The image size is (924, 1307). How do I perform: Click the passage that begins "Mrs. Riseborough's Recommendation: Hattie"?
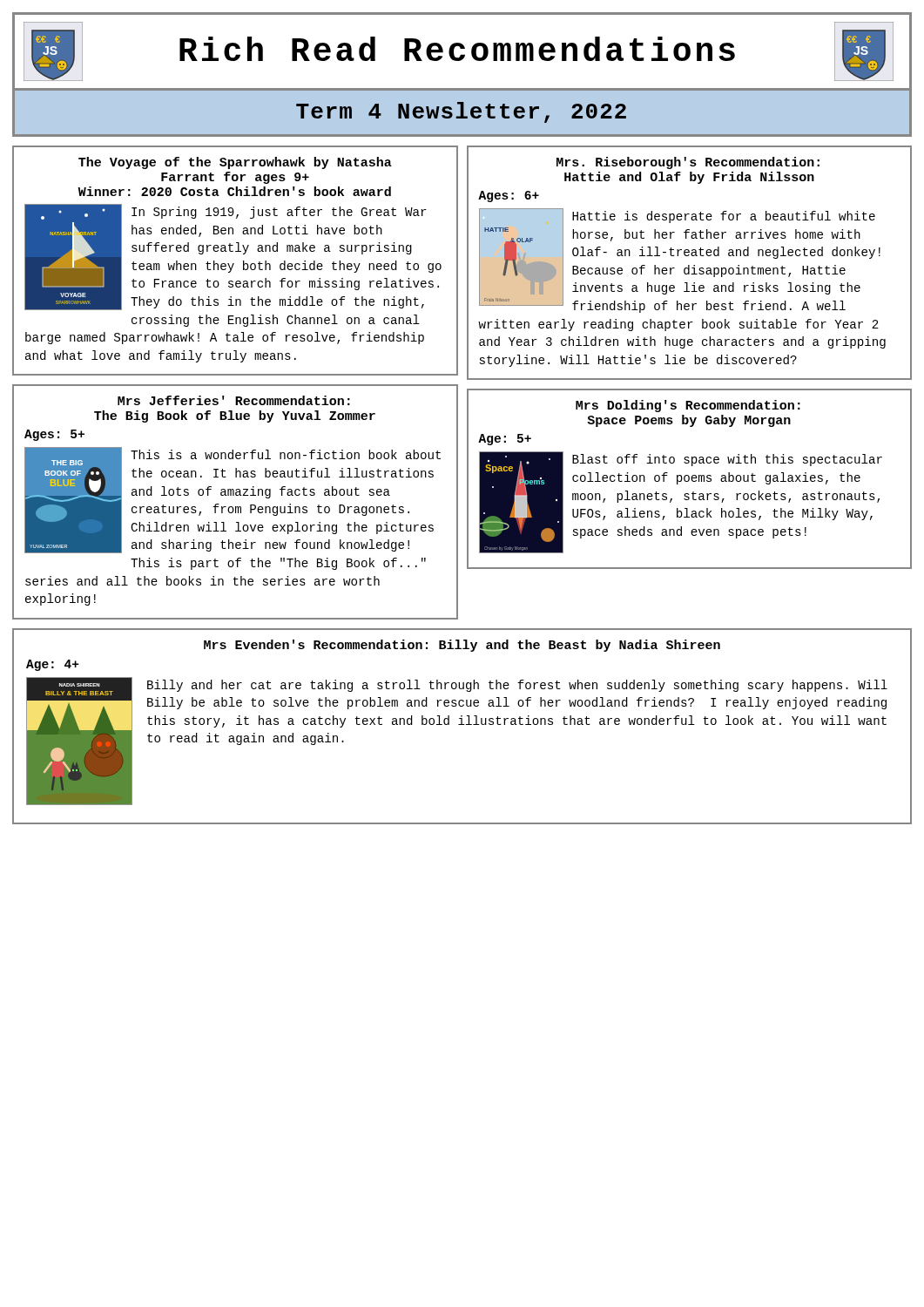(689, 263)
